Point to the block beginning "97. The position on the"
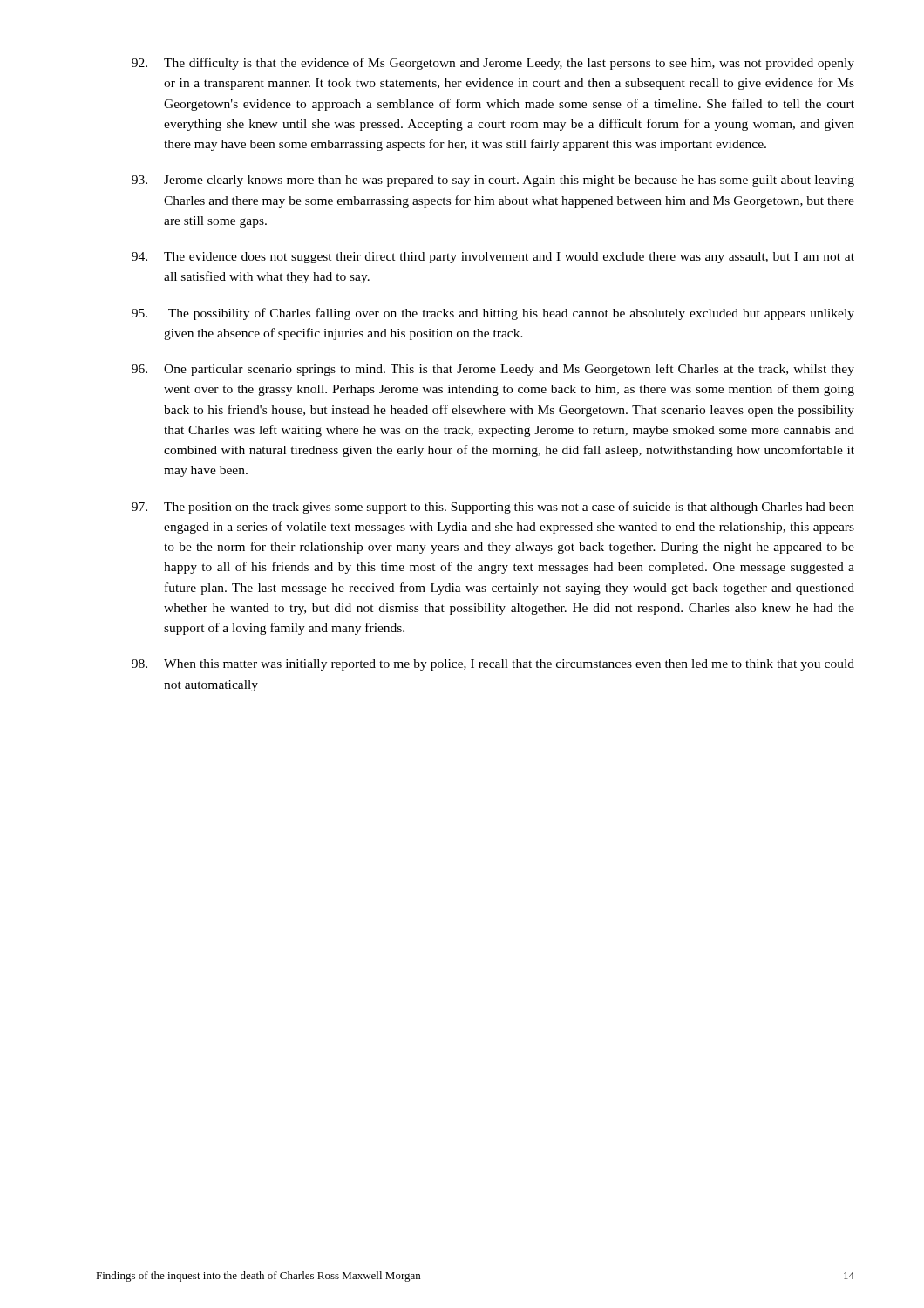This screenshot has height=1308, width=924. 475,567
